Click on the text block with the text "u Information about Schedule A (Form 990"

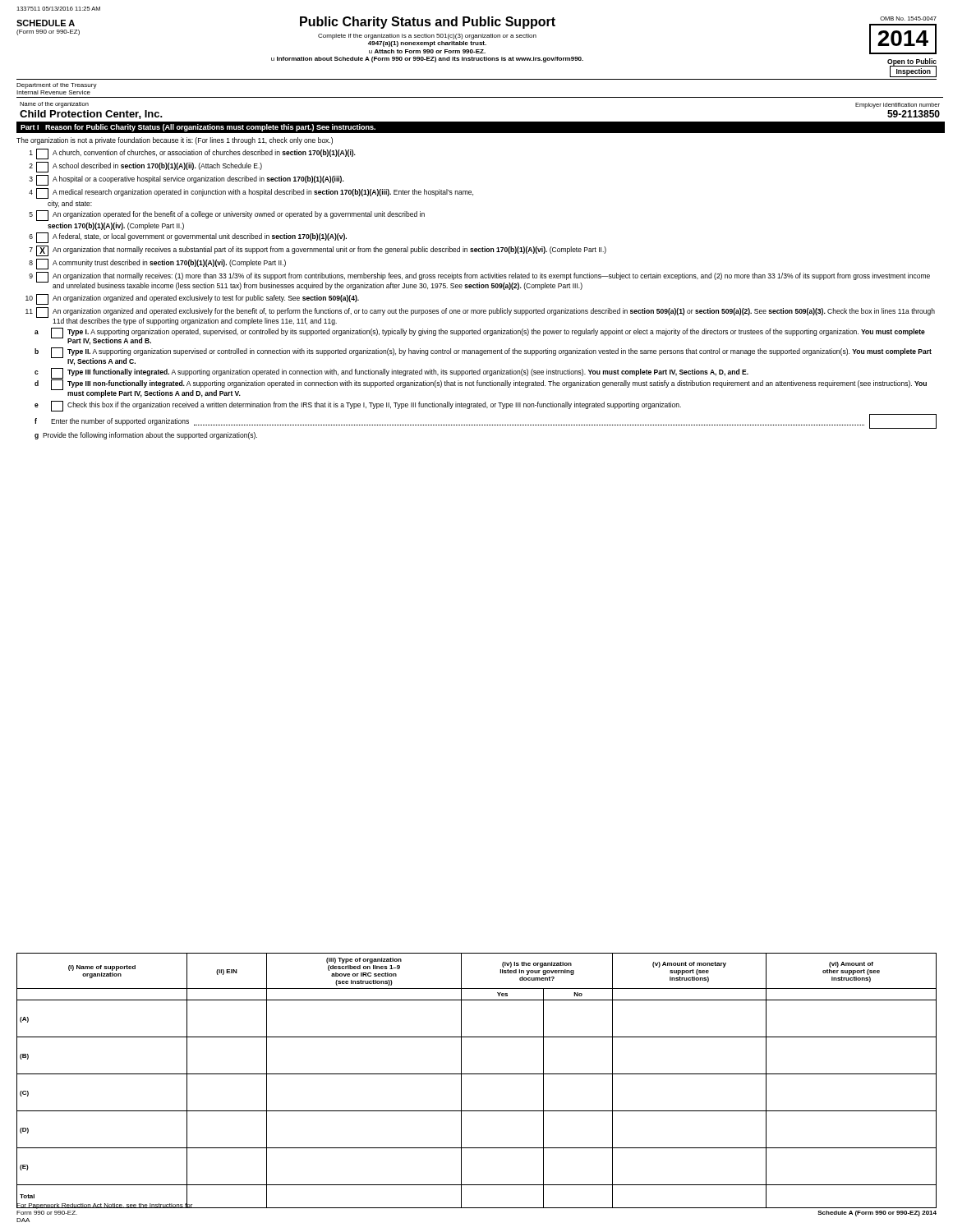(x=427, y=59)
